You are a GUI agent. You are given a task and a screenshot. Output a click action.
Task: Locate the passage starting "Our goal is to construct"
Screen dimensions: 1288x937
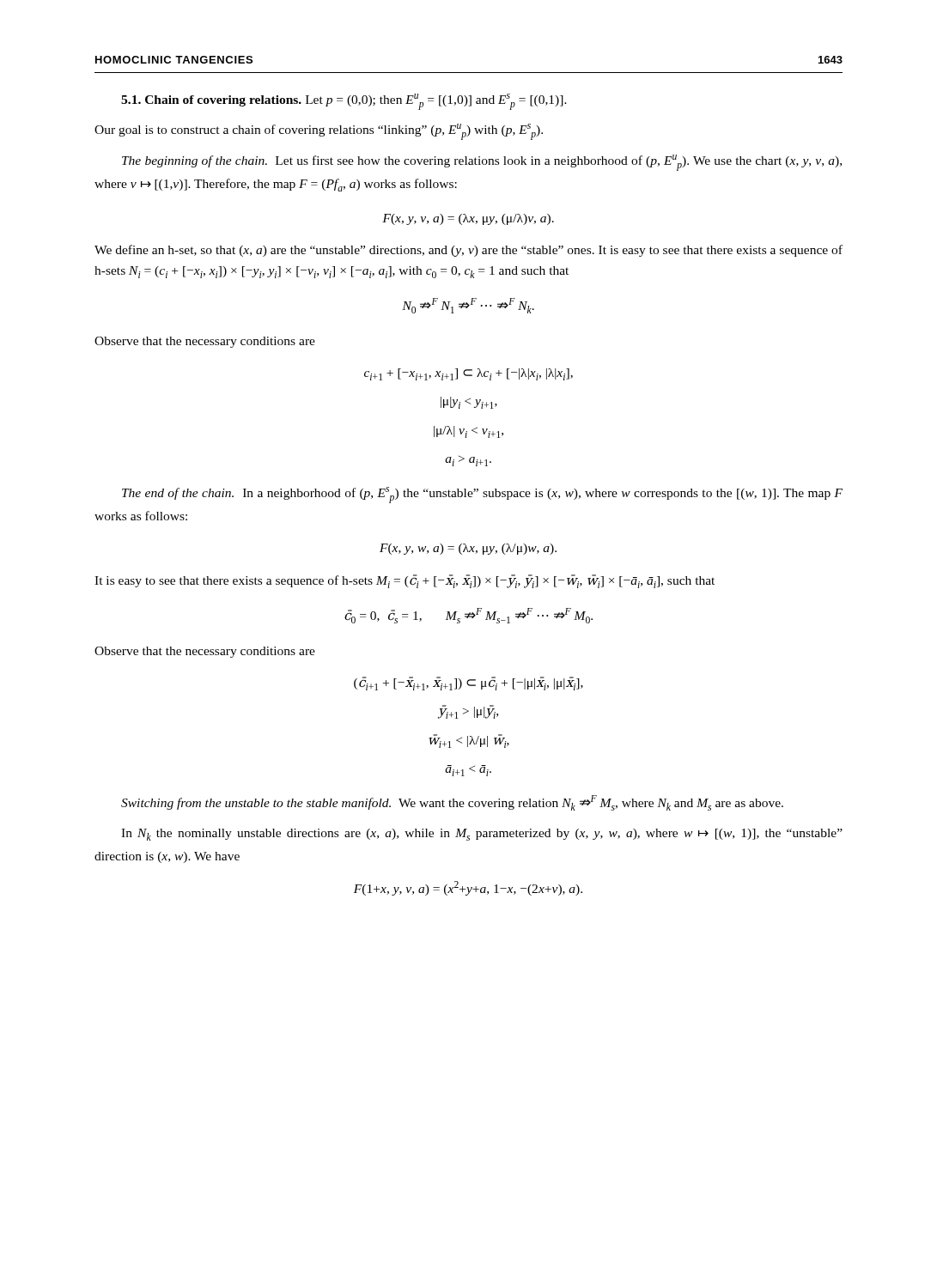click(468, 131)
